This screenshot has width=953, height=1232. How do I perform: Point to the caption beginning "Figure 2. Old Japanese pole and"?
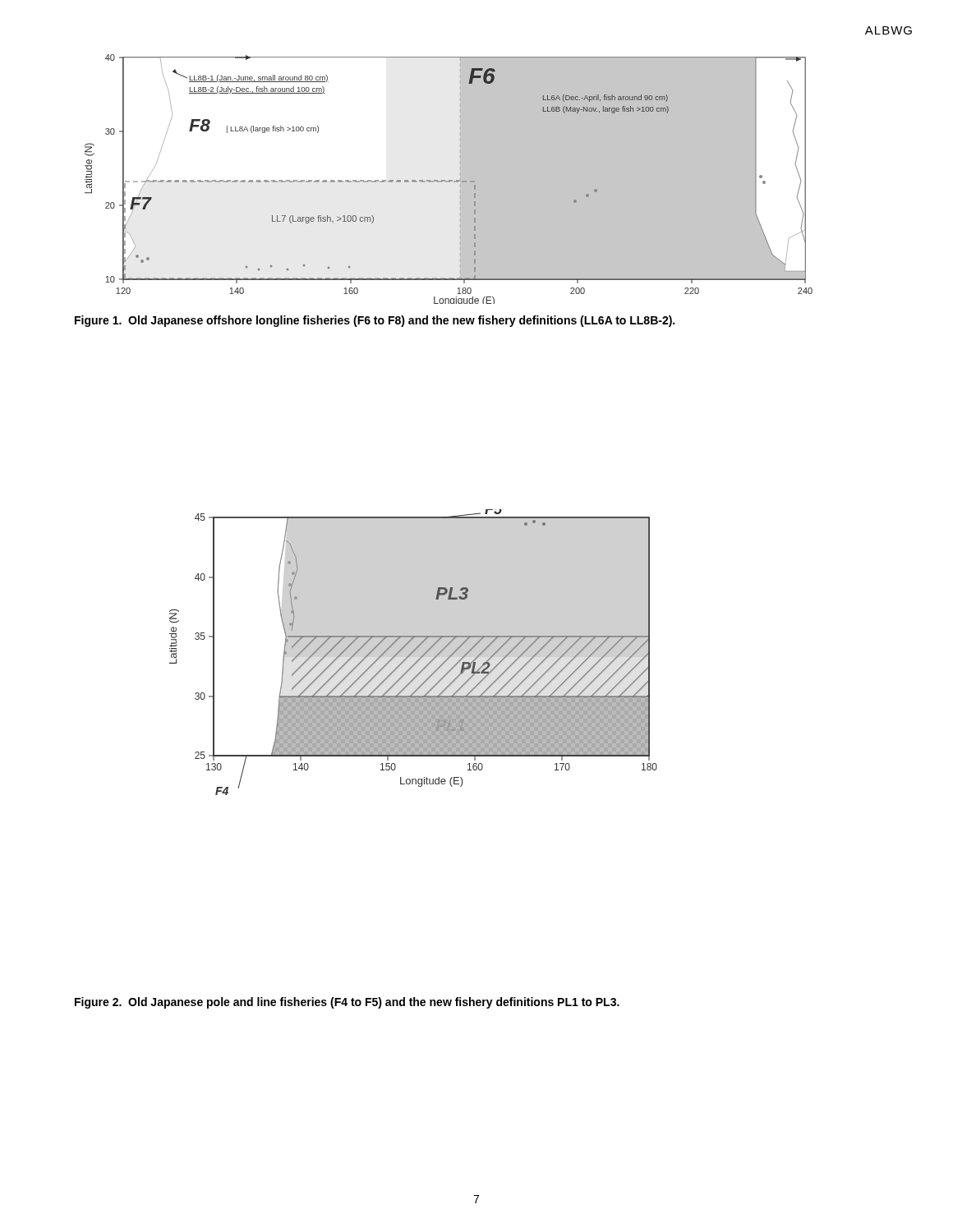347,1002
